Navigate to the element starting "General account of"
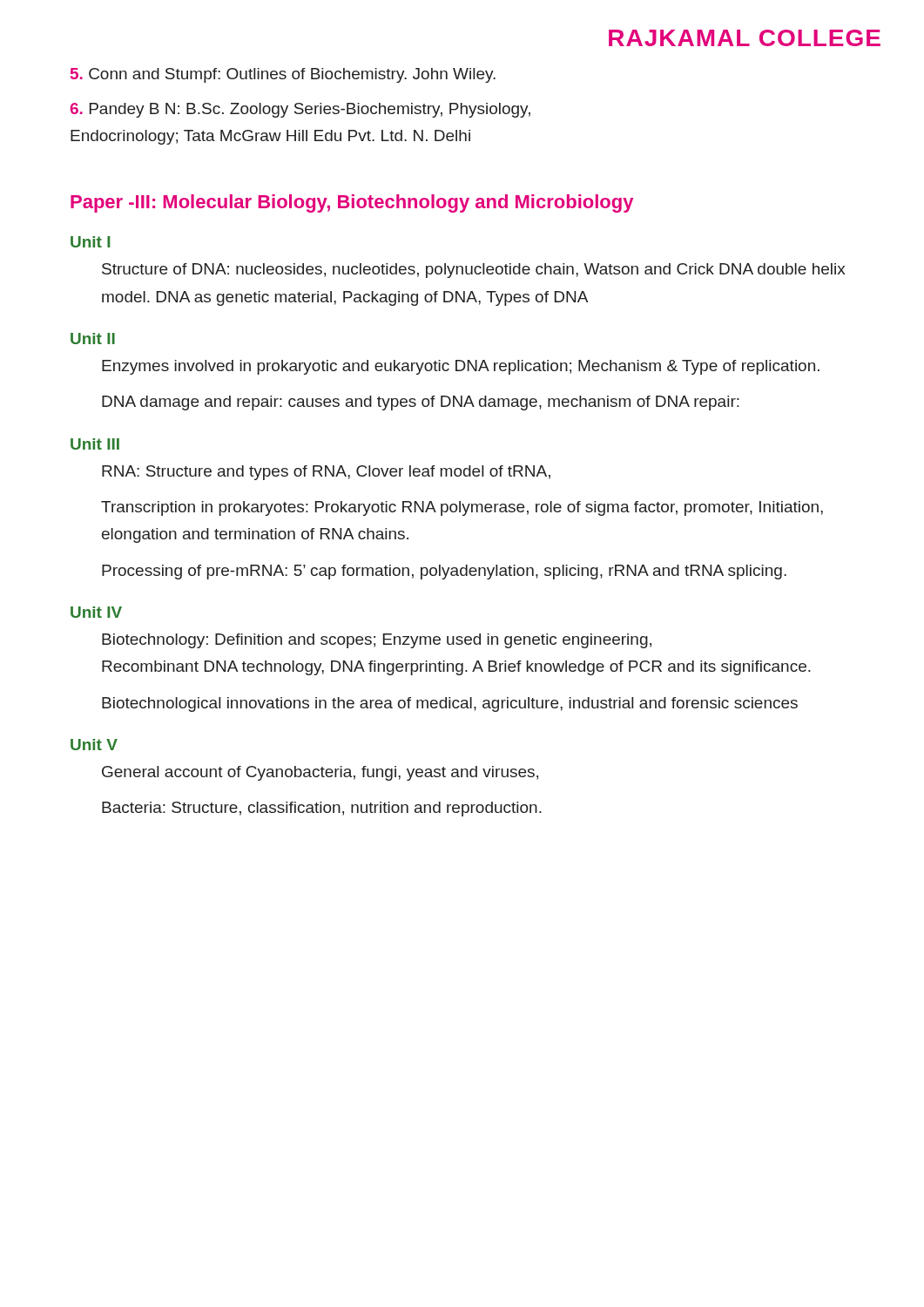This screenshot has height=1307, width=924. pos(320,772)
